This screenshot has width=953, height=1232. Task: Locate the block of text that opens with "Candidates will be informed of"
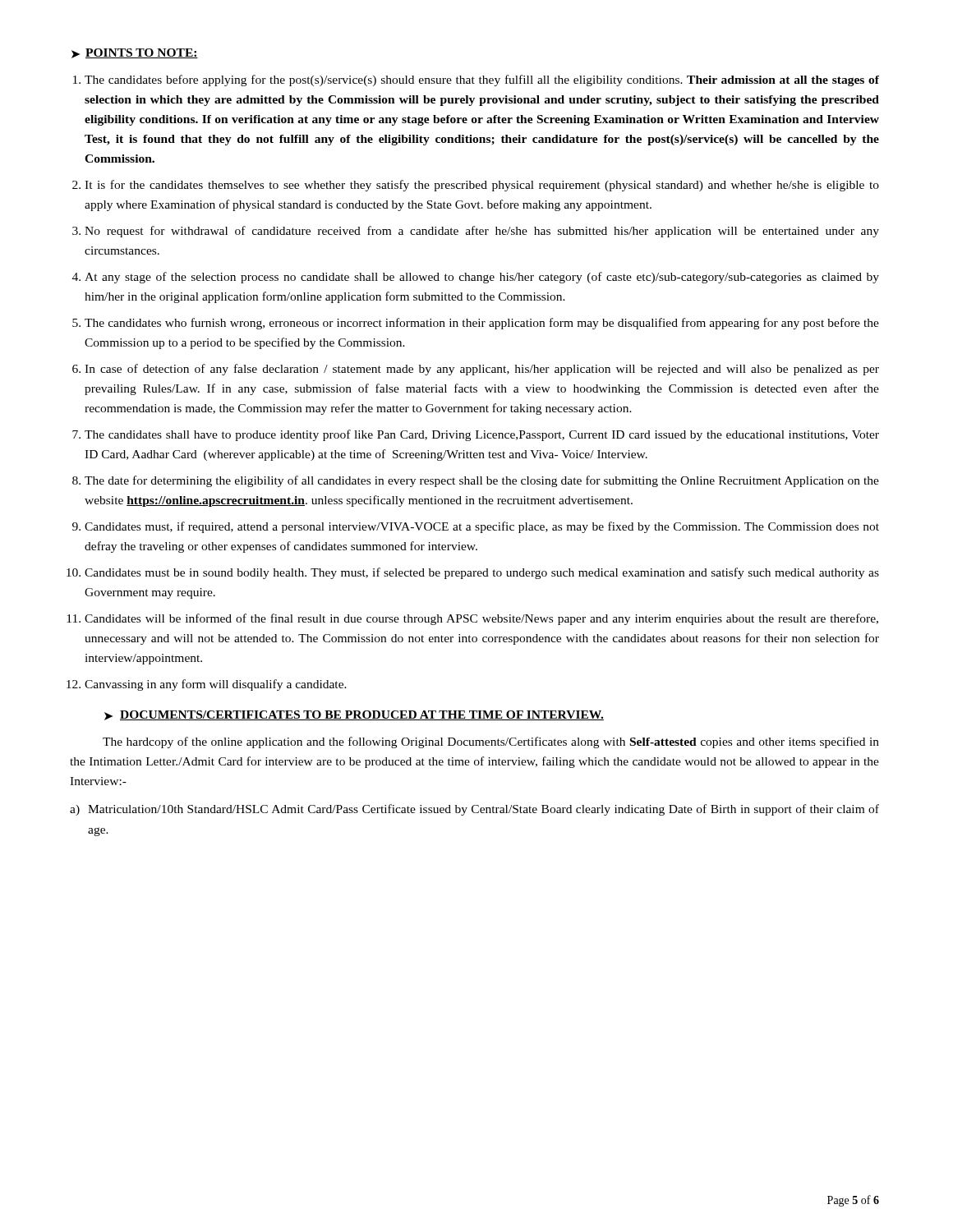coord(482,638)
